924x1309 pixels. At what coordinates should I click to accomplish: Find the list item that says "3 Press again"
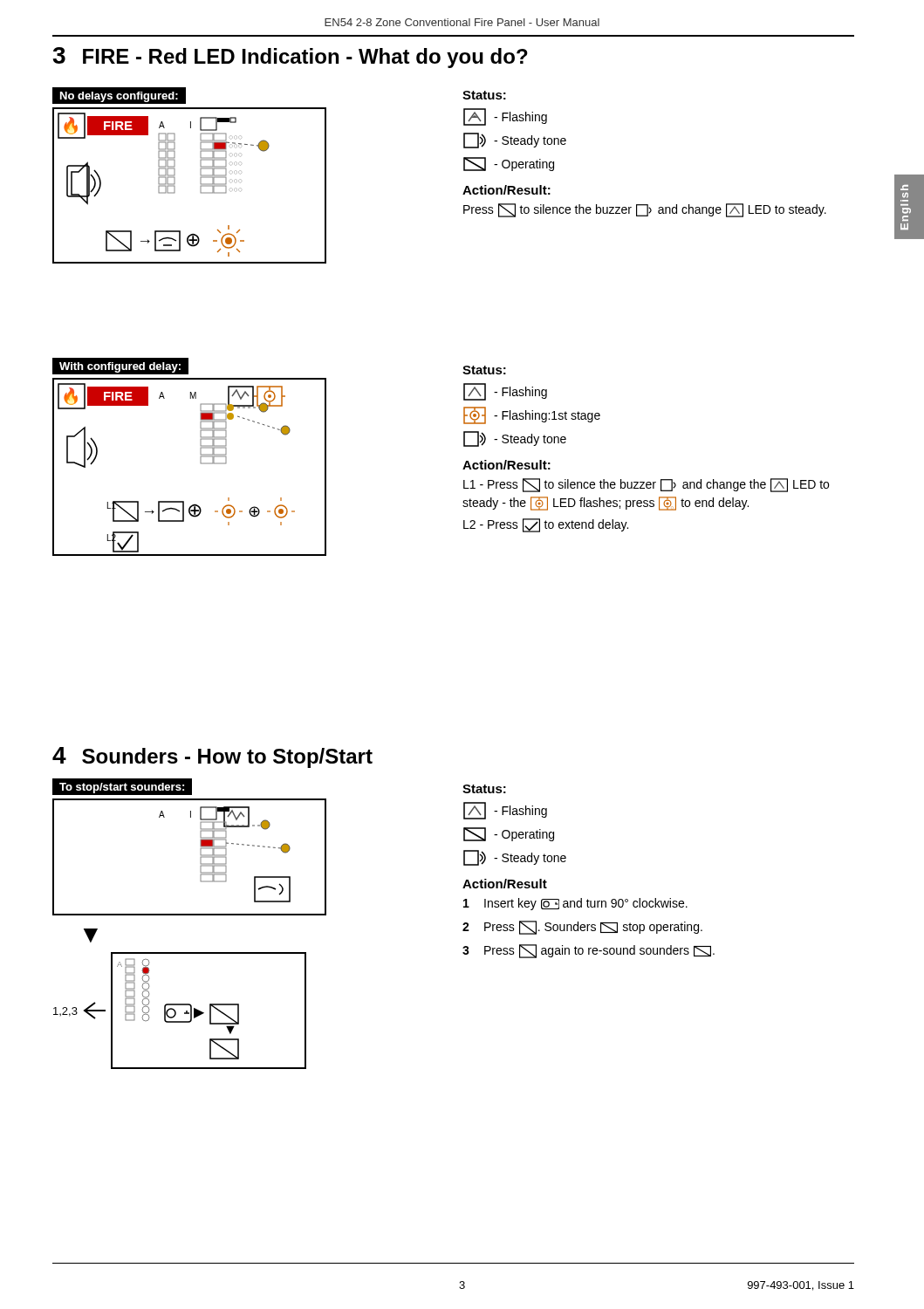(589, 951)
